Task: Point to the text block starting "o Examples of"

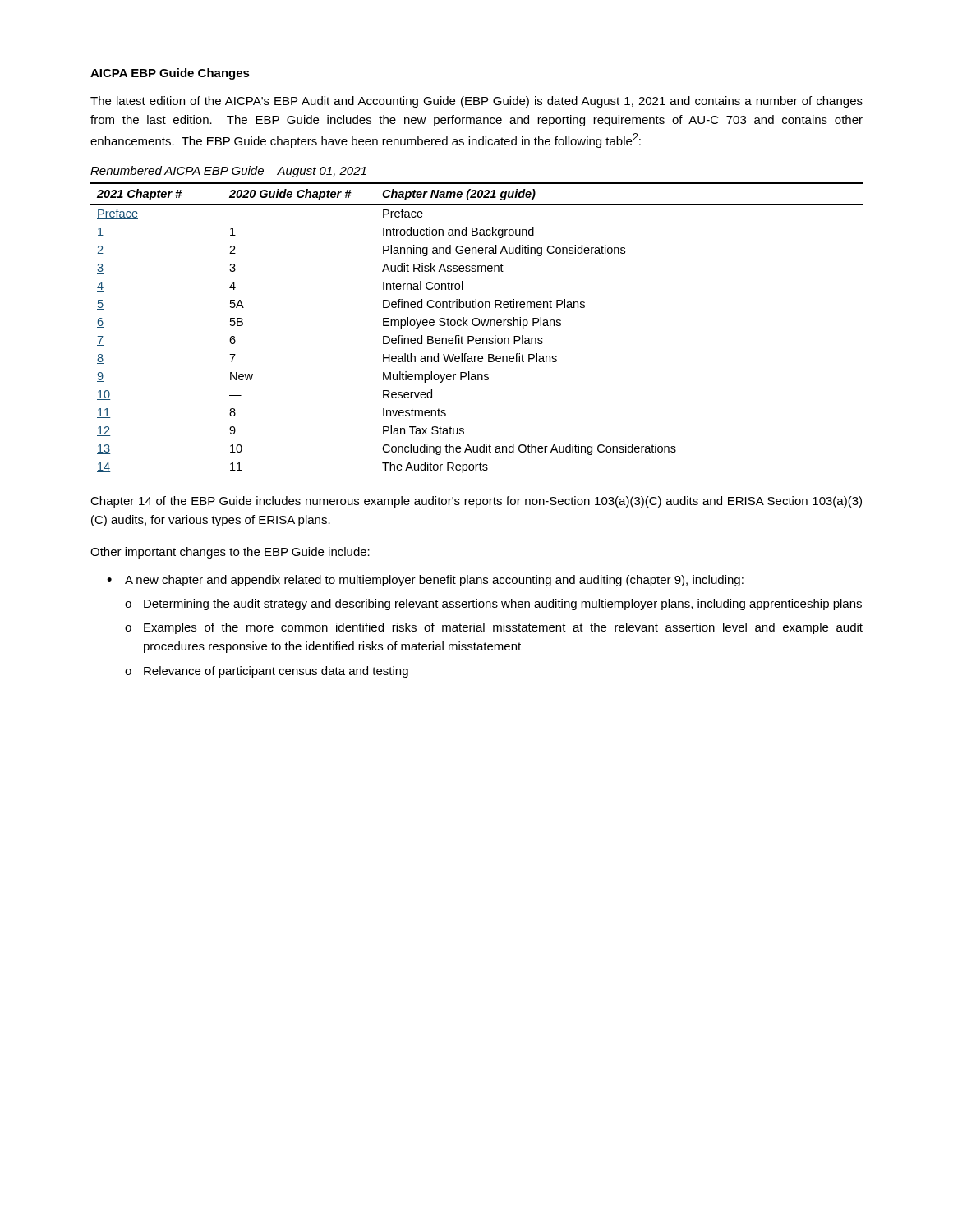Action: click(x=494, y=637)
